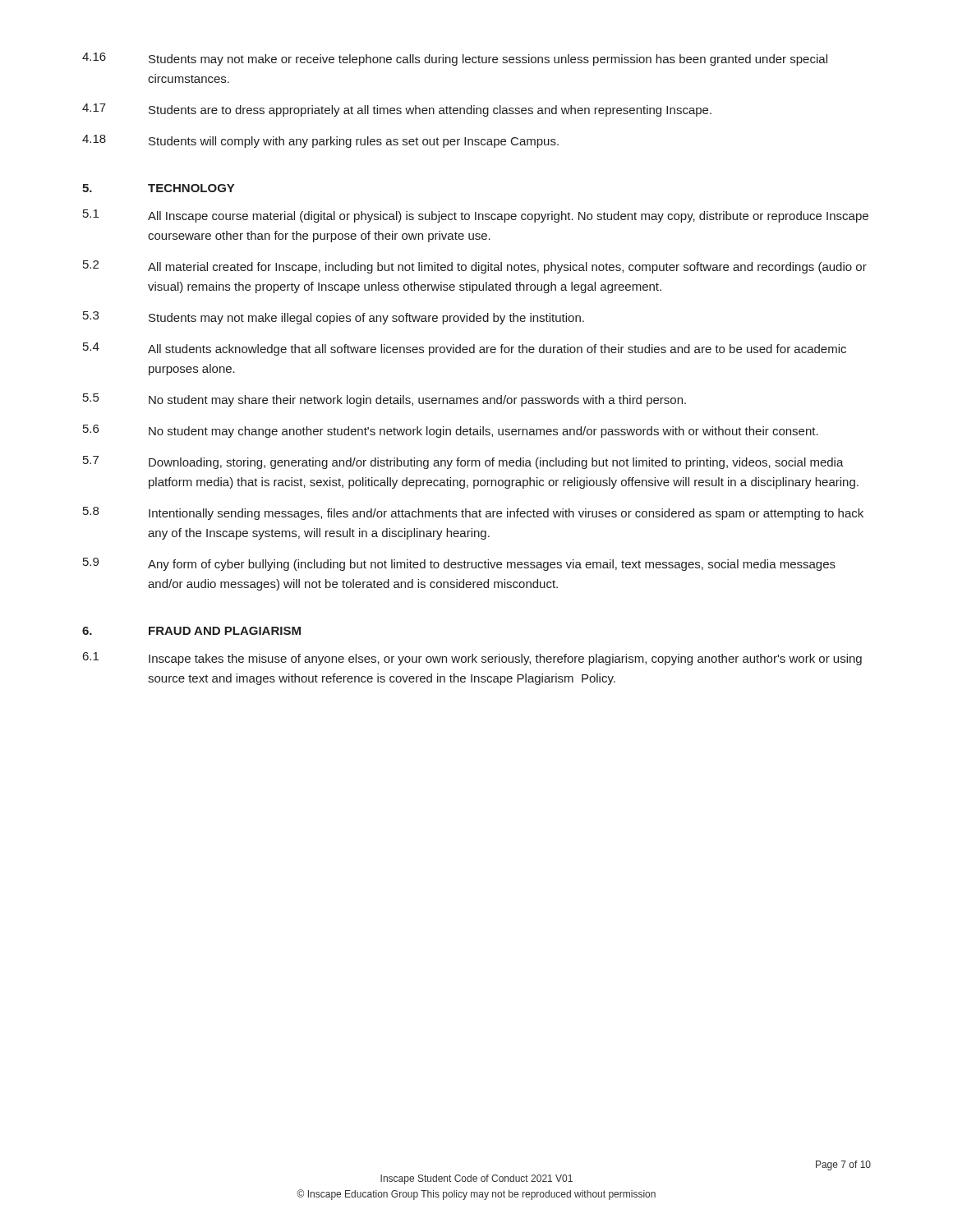Screen dimensions: 1232x953
Task: Select the text starting "5.6 No student may"
Action: pyautogui.click(x=476, y=431)
